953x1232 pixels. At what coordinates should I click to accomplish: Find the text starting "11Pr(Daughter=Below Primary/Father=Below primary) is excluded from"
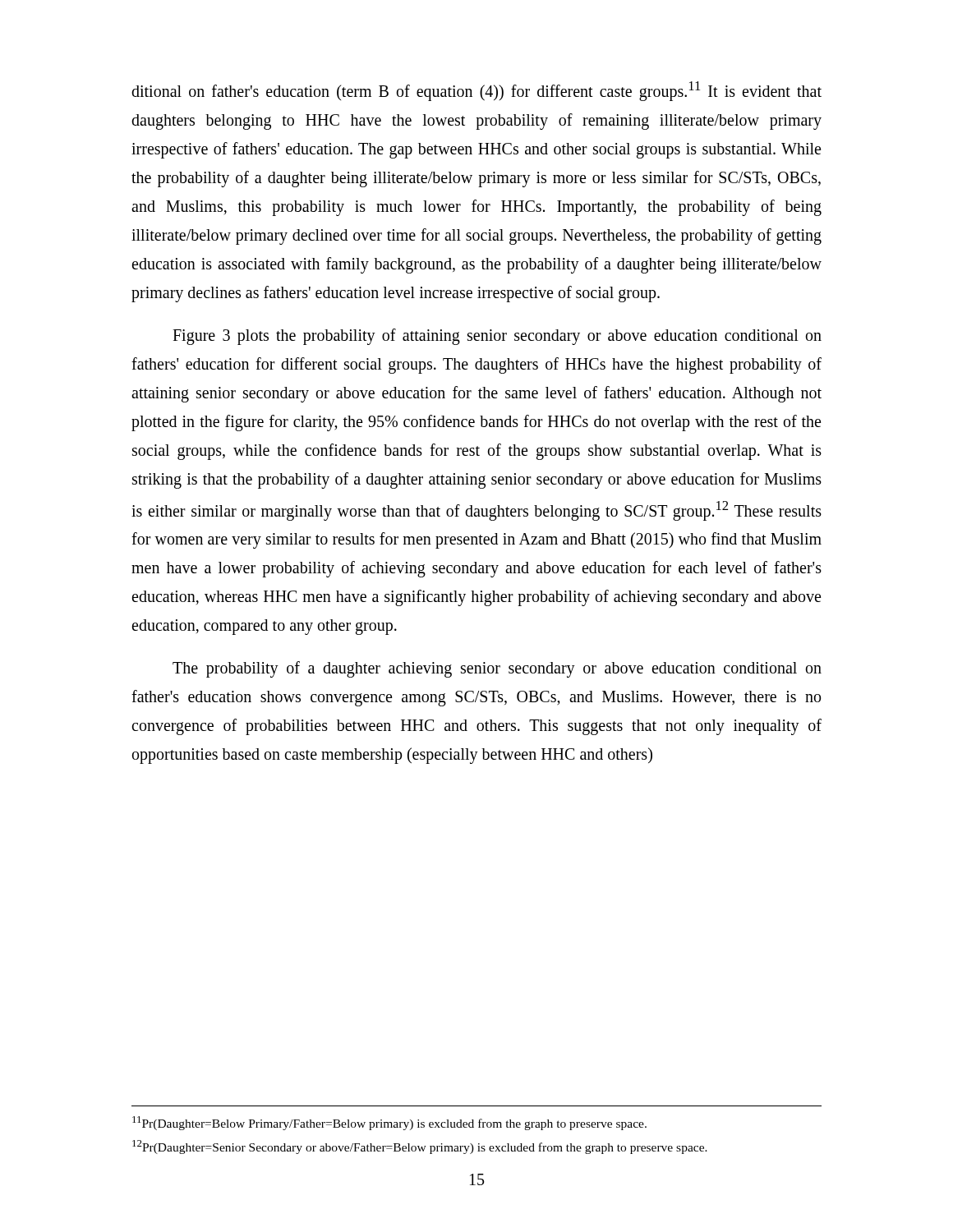point(476,1134)
